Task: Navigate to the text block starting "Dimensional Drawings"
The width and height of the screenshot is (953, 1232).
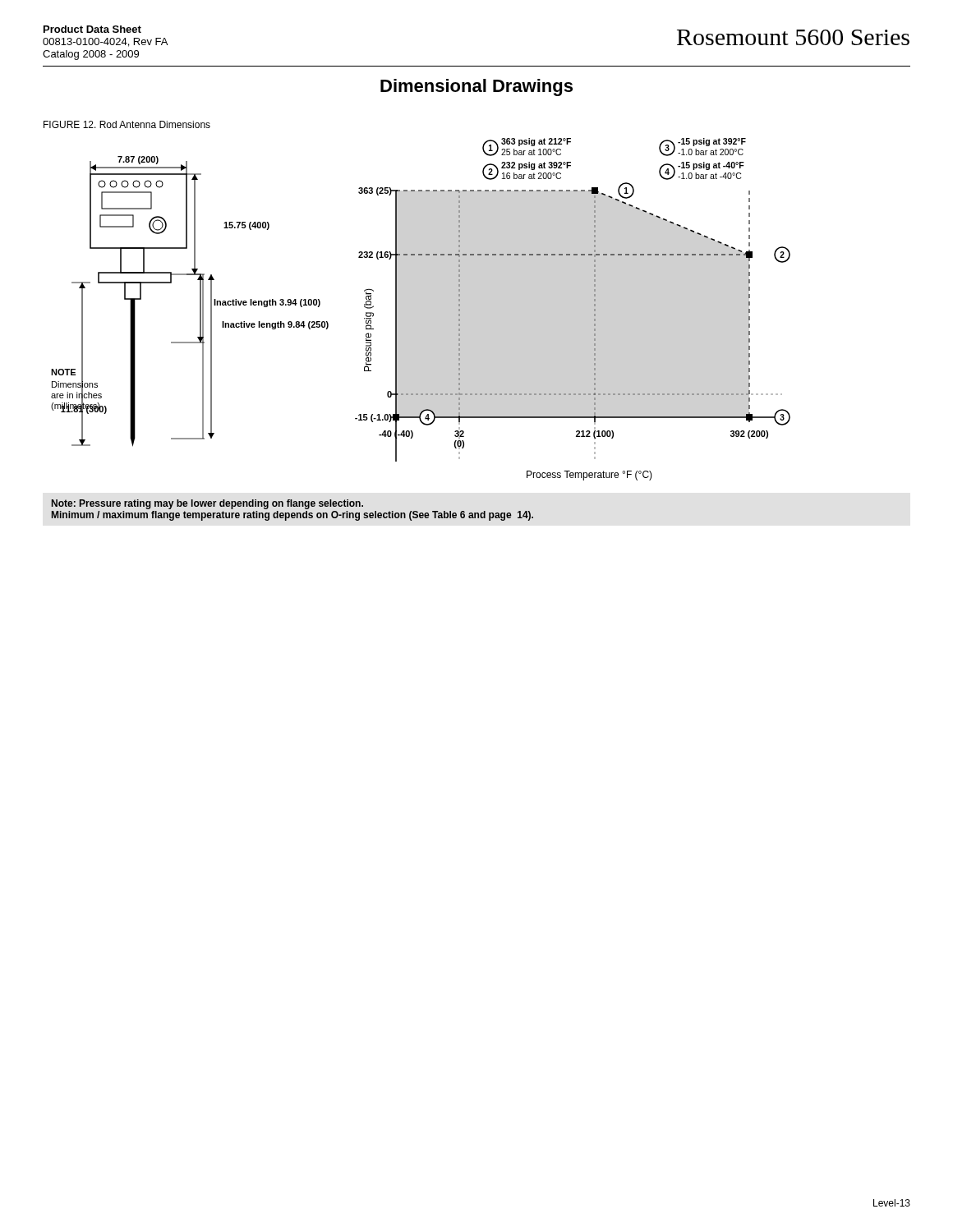Action: pos(476,86)
